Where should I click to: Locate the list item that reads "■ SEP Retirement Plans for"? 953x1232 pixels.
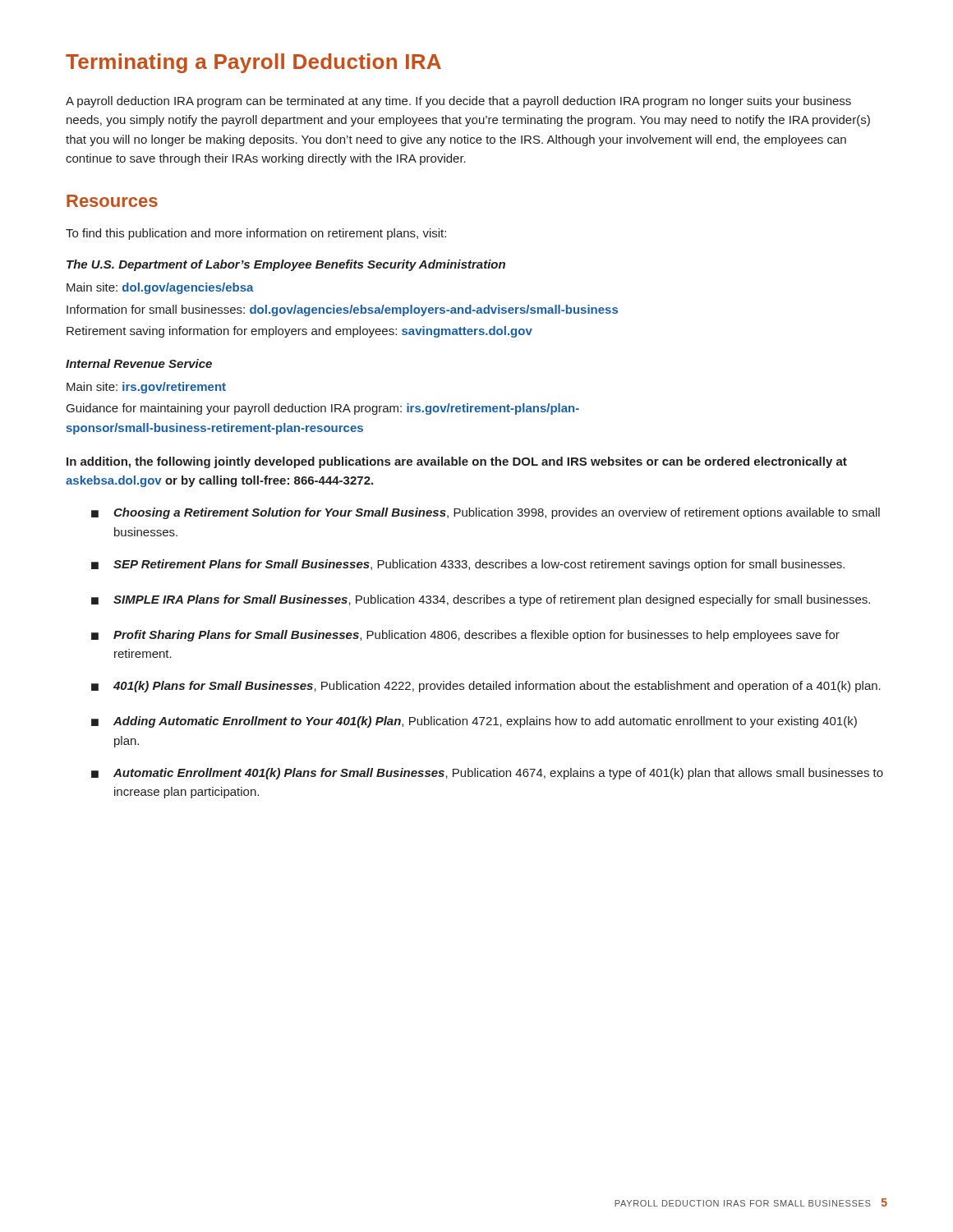pyautogui.click(x=468, y=565)
